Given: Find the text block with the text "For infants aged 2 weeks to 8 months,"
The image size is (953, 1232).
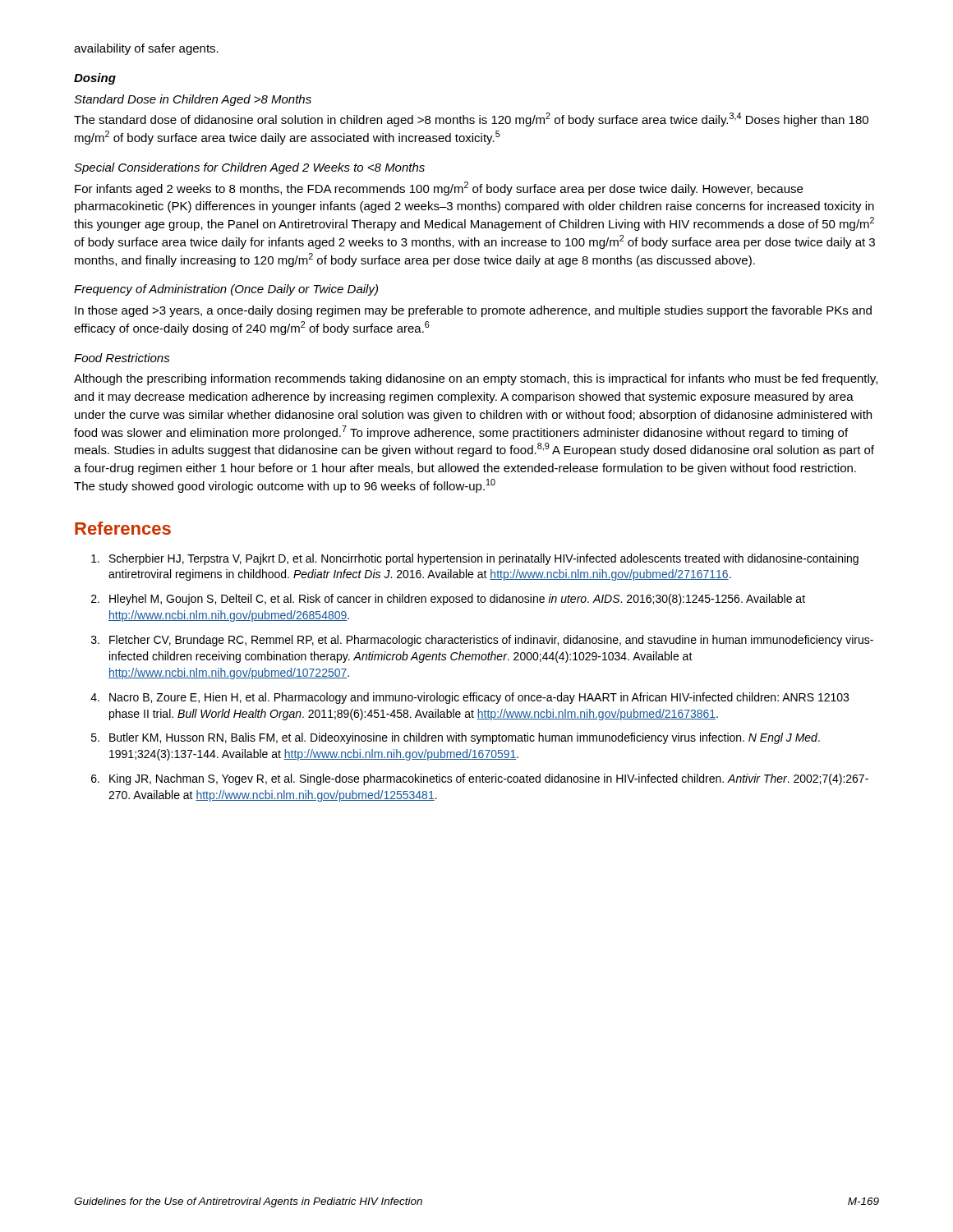Looking at the screenshot, I should (x=476, y=224).
